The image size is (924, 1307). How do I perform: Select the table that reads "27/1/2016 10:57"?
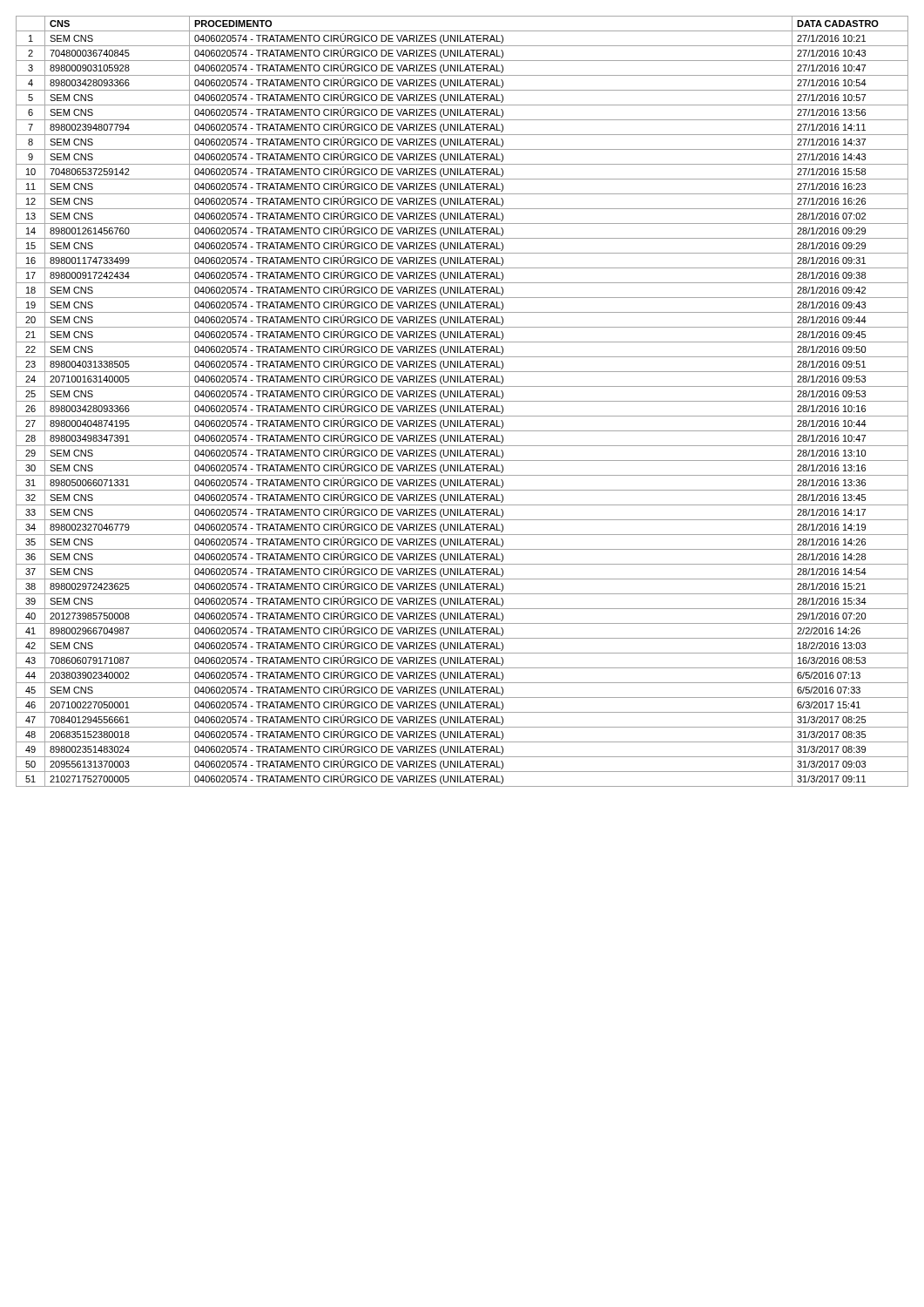pyautogui.click(x=462, y=401)
